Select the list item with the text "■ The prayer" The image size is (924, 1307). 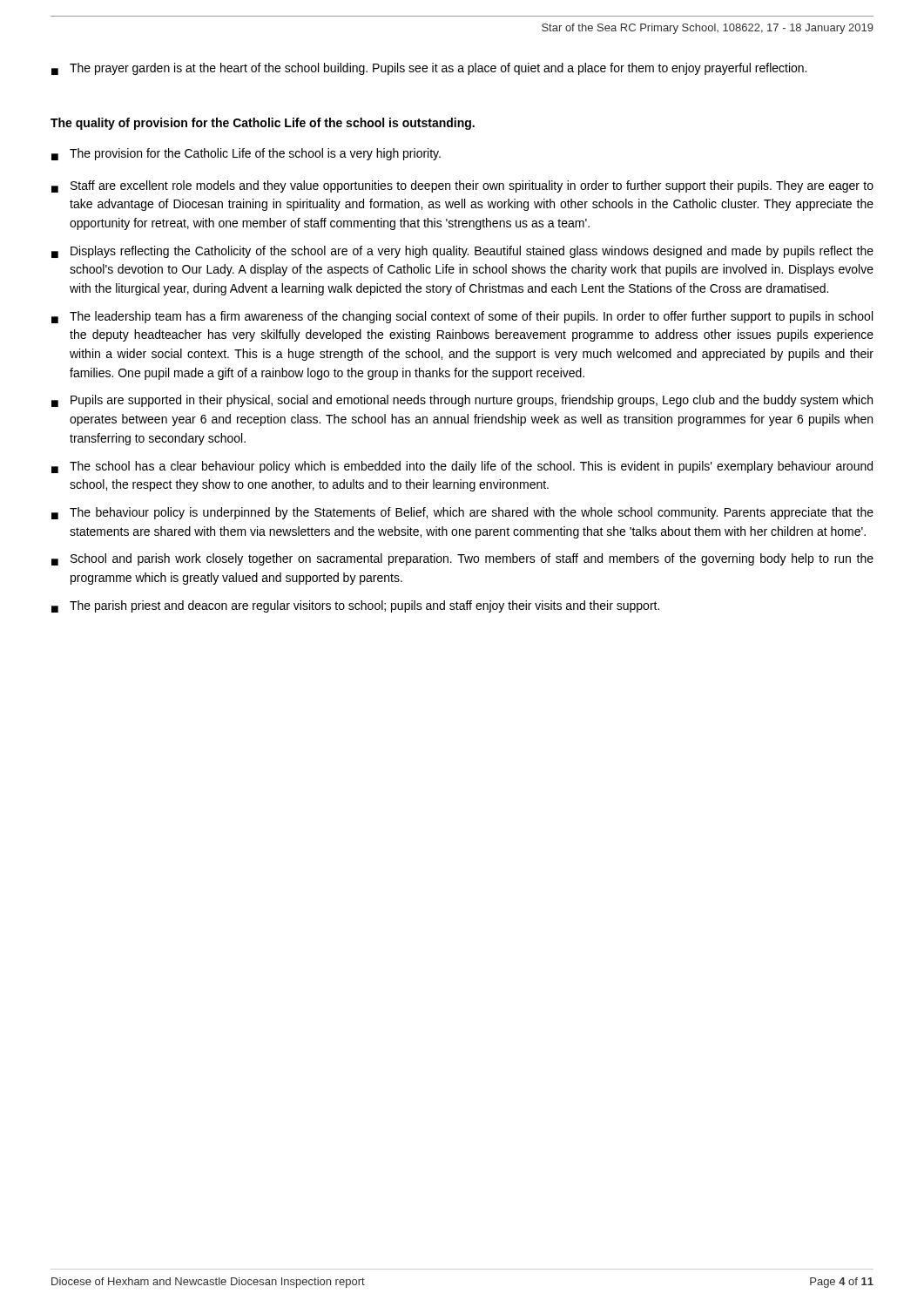pyautogui.click(x=462, y=71)
